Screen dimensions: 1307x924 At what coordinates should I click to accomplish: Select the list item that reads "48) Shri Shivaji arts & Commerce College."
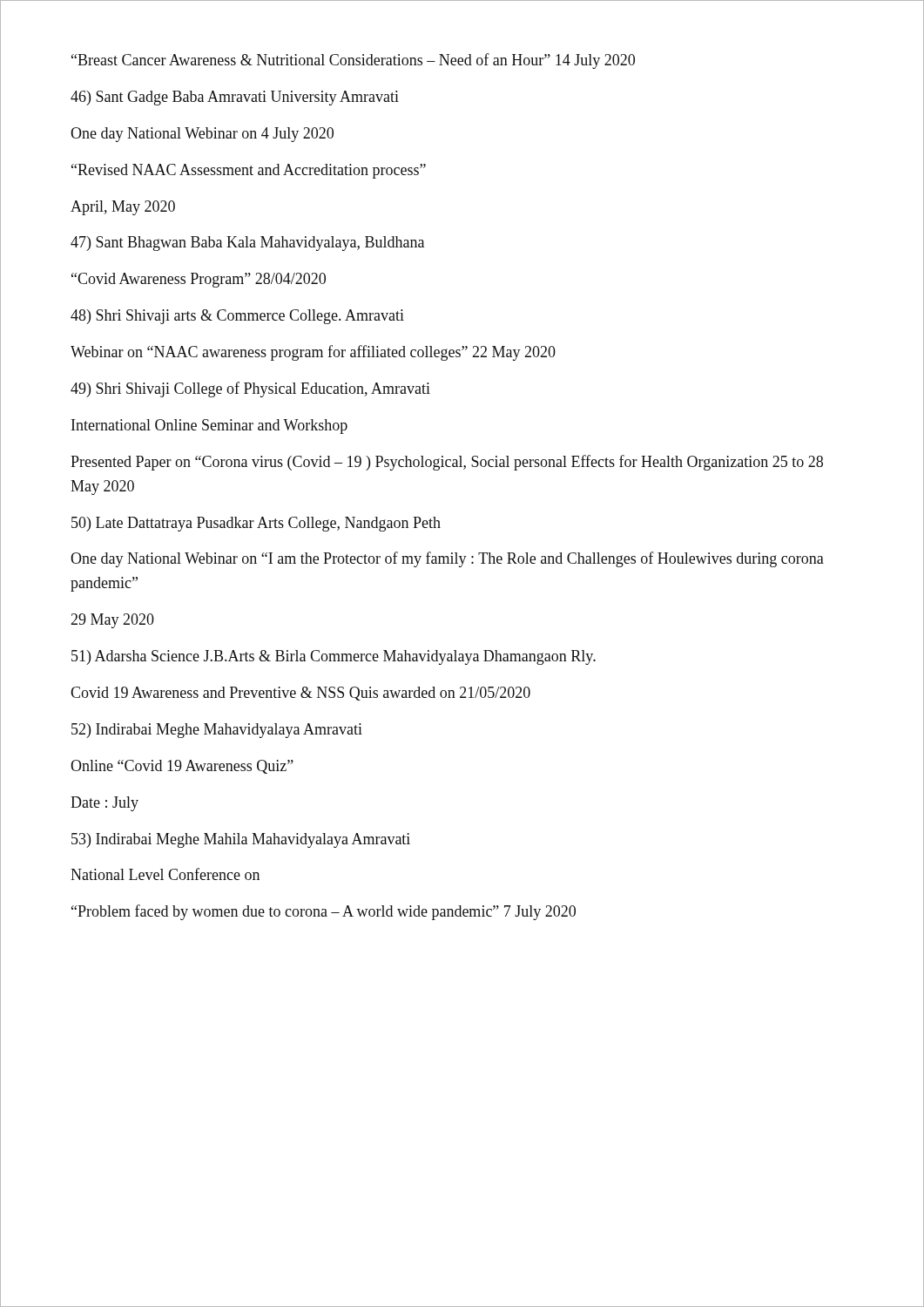point(237,316)
